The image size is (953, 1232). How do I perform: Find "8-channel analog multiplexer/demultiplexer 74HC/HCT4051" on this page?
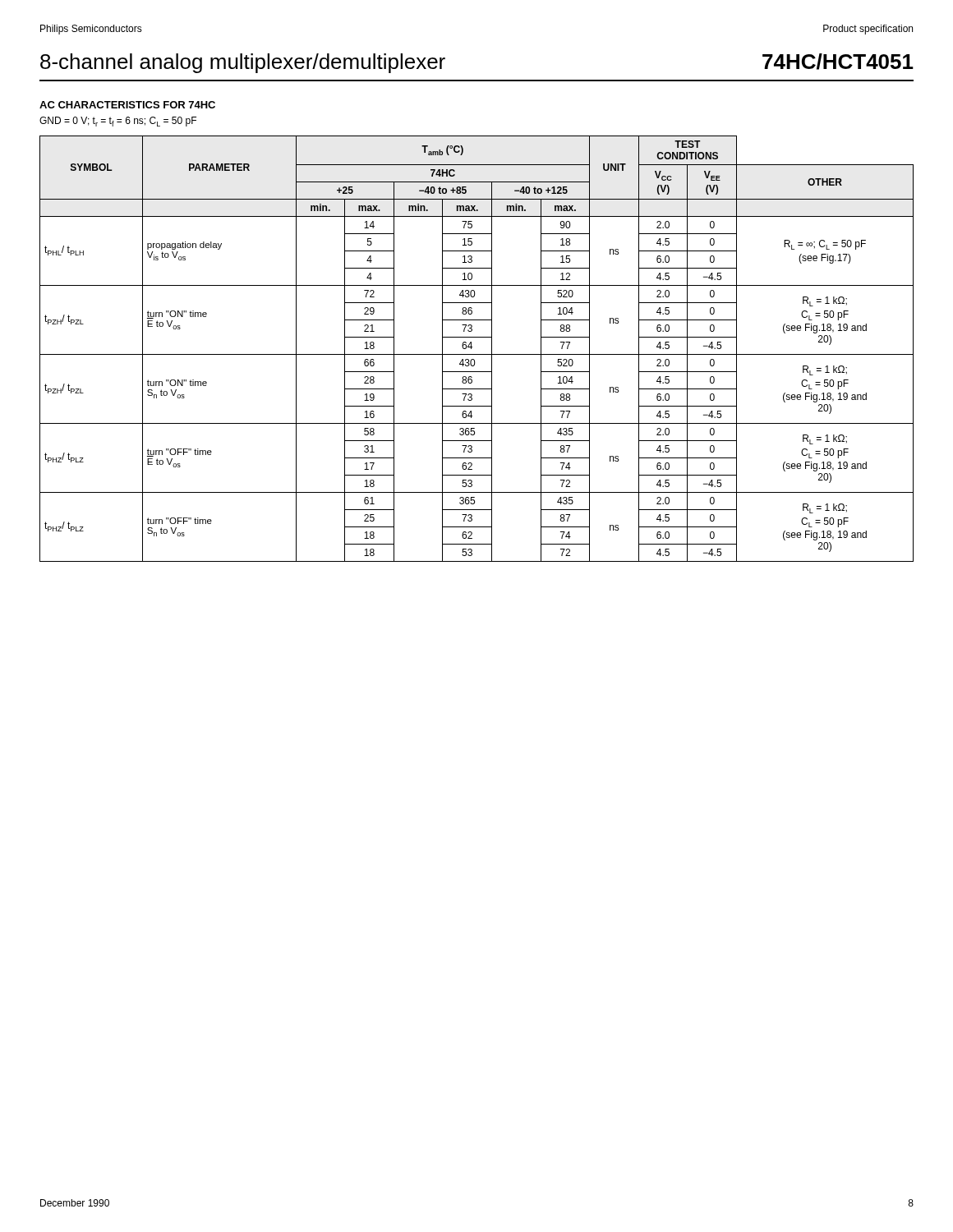point(241,63)
